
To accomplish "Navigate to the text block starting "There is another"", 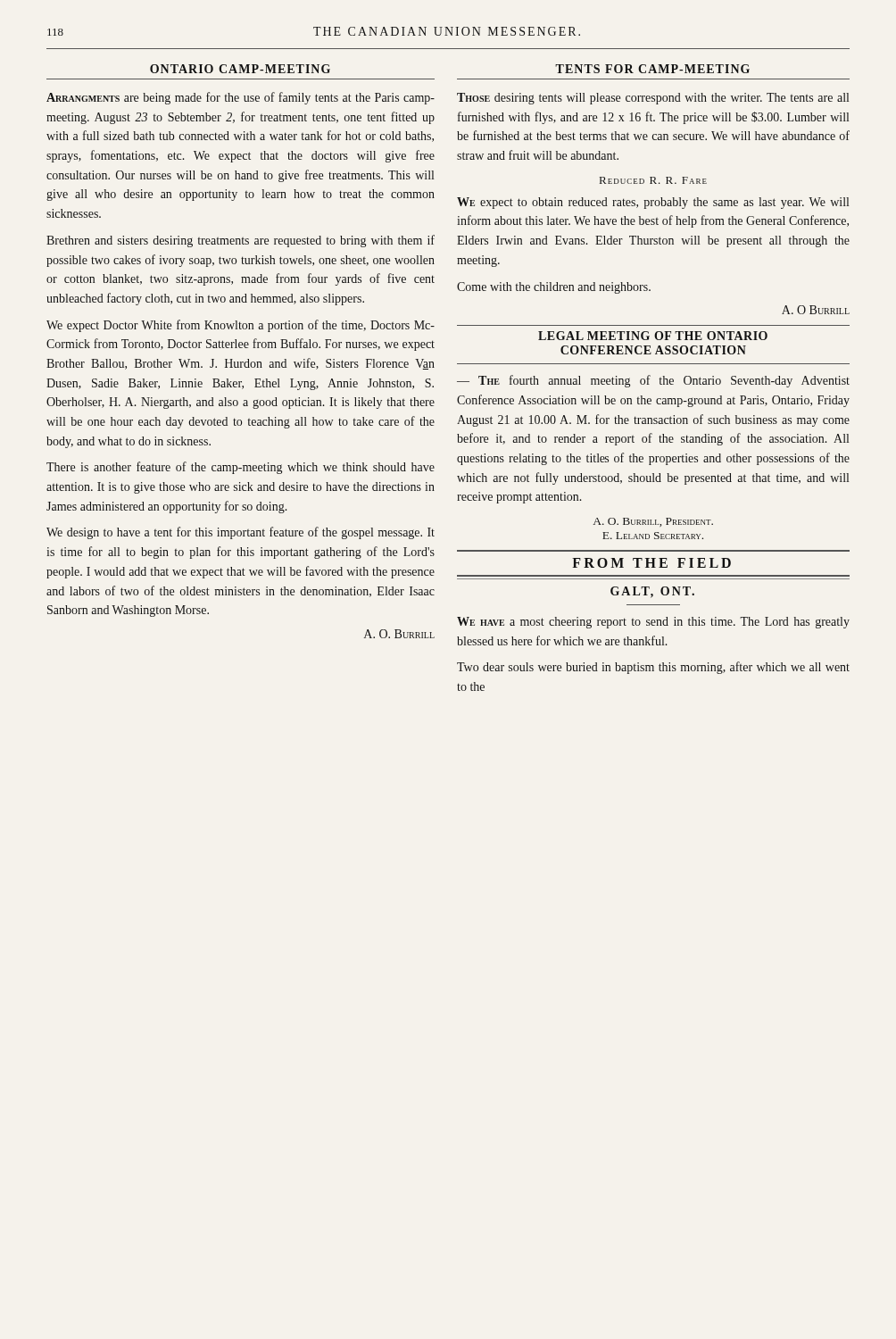I will pos(241,487).
